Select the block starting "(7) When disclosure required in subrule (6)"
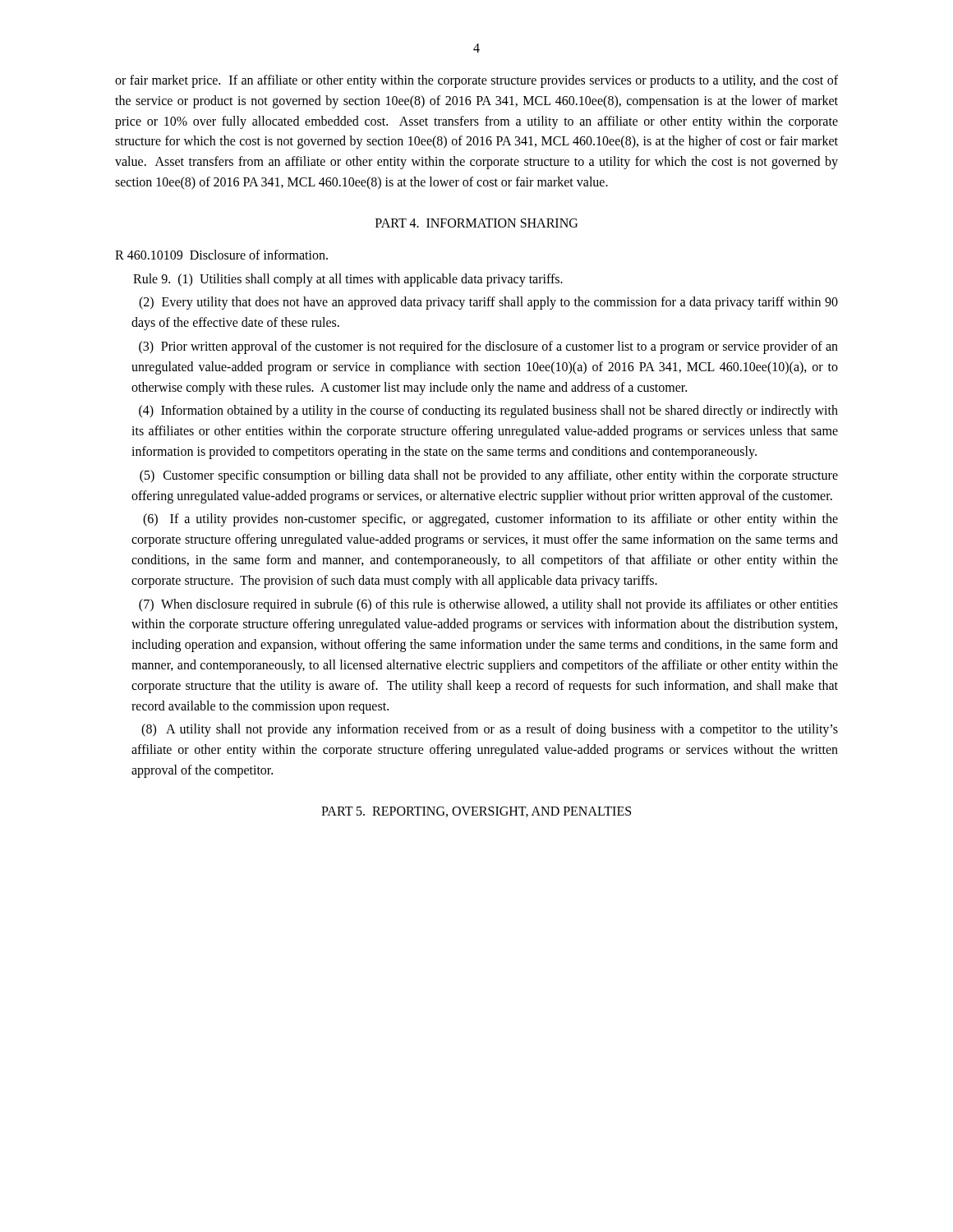953x1232 pixels. coord(485,655)
